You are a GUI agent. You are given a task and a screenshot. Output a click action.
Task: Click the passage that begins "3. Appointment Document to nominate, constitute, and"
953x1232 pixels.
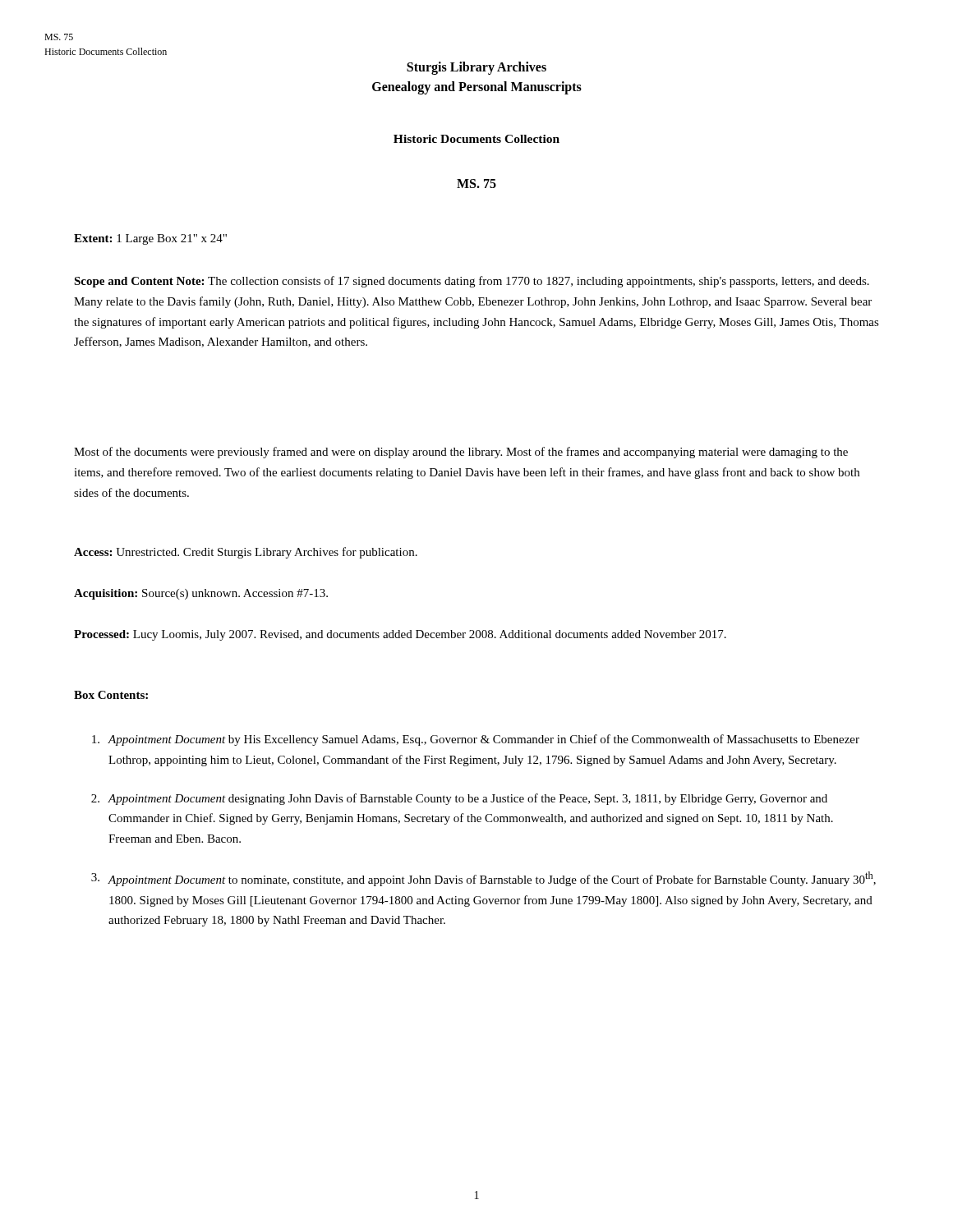click(x=476, y=899)
